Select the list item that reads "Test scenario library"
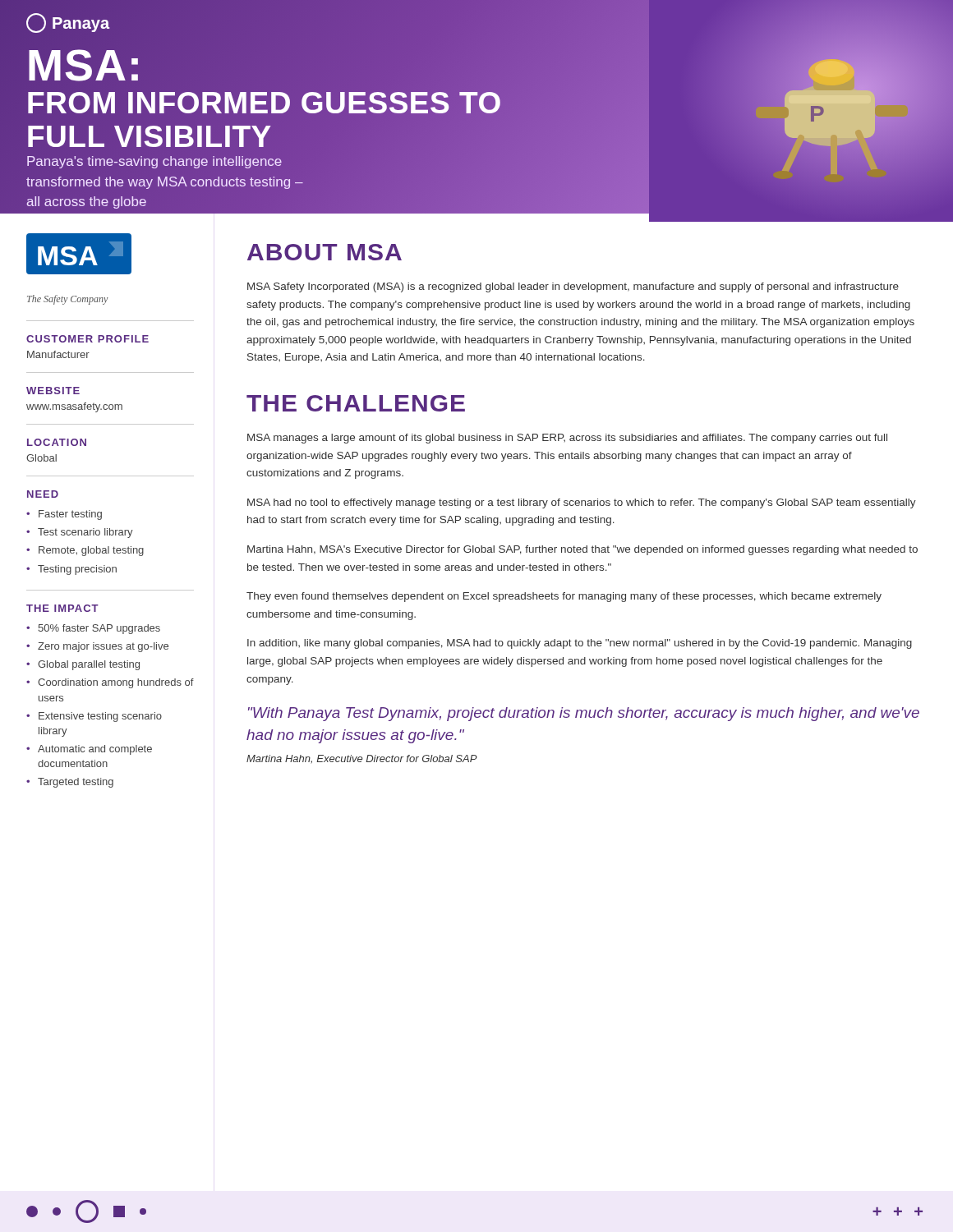Screen dimensions: 1232x953 [x=85, y=532]
